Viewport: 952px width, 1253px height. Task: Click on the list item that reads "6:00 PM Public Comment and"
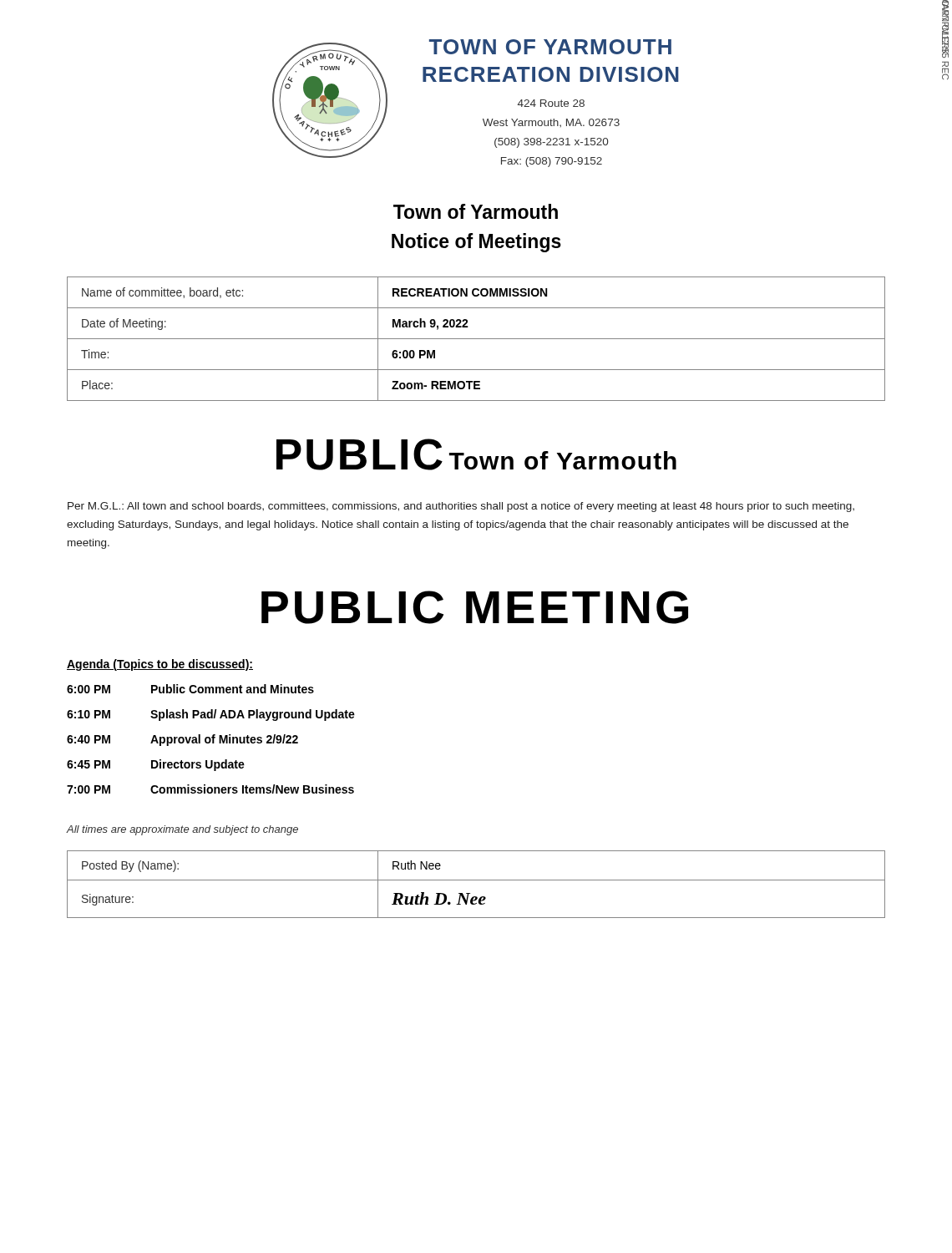coord(190,689)
